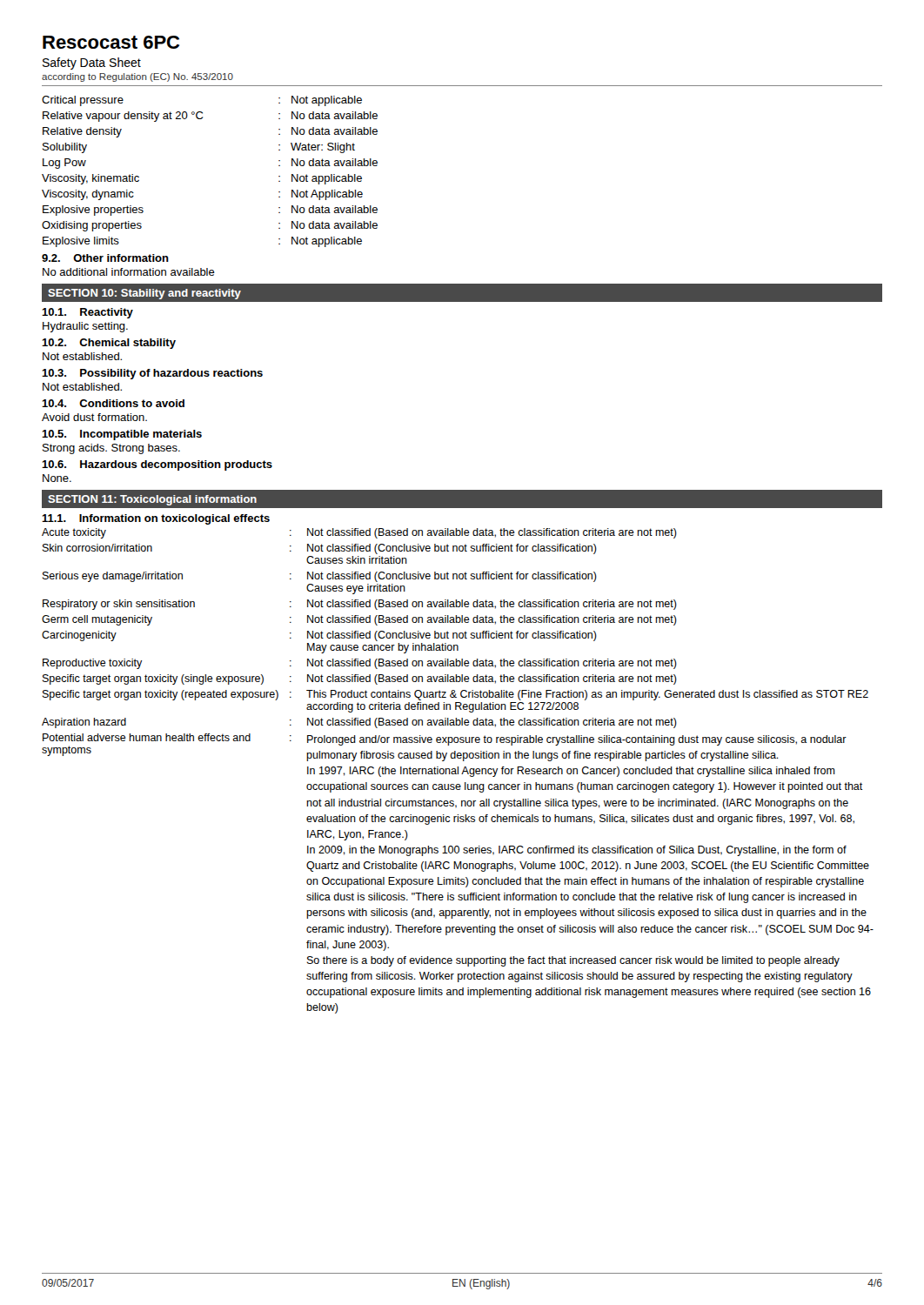Point to the block starting "11.1. Information on toxicological effects"

coord(462,518)
